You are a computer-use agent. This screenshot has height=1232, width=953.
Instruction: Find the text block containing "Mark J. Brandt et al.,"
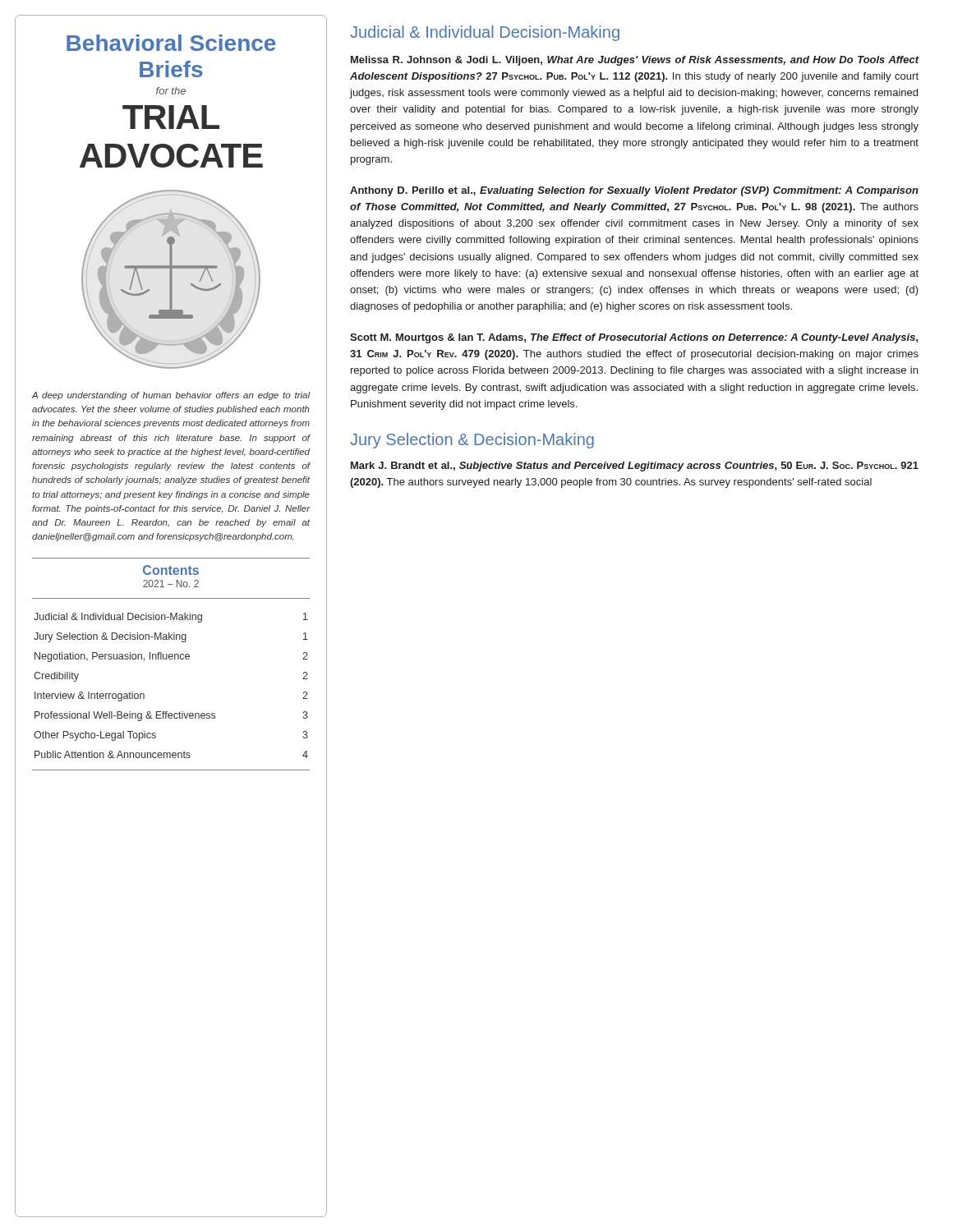[x=634, y=474]
